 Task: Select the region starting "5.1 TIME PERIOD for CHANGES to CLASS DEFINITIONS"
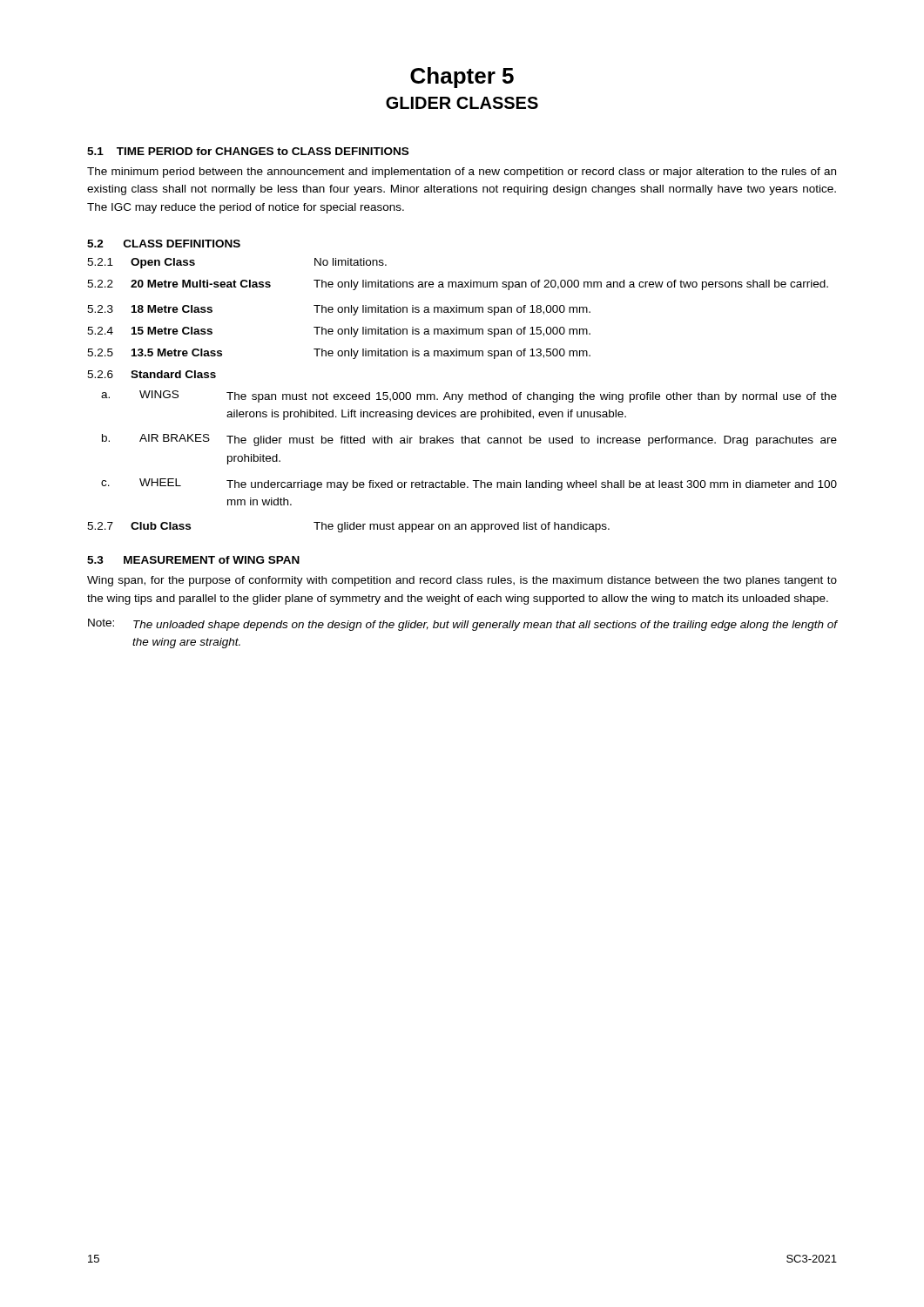pyautogui.click(x=248, y=151)
